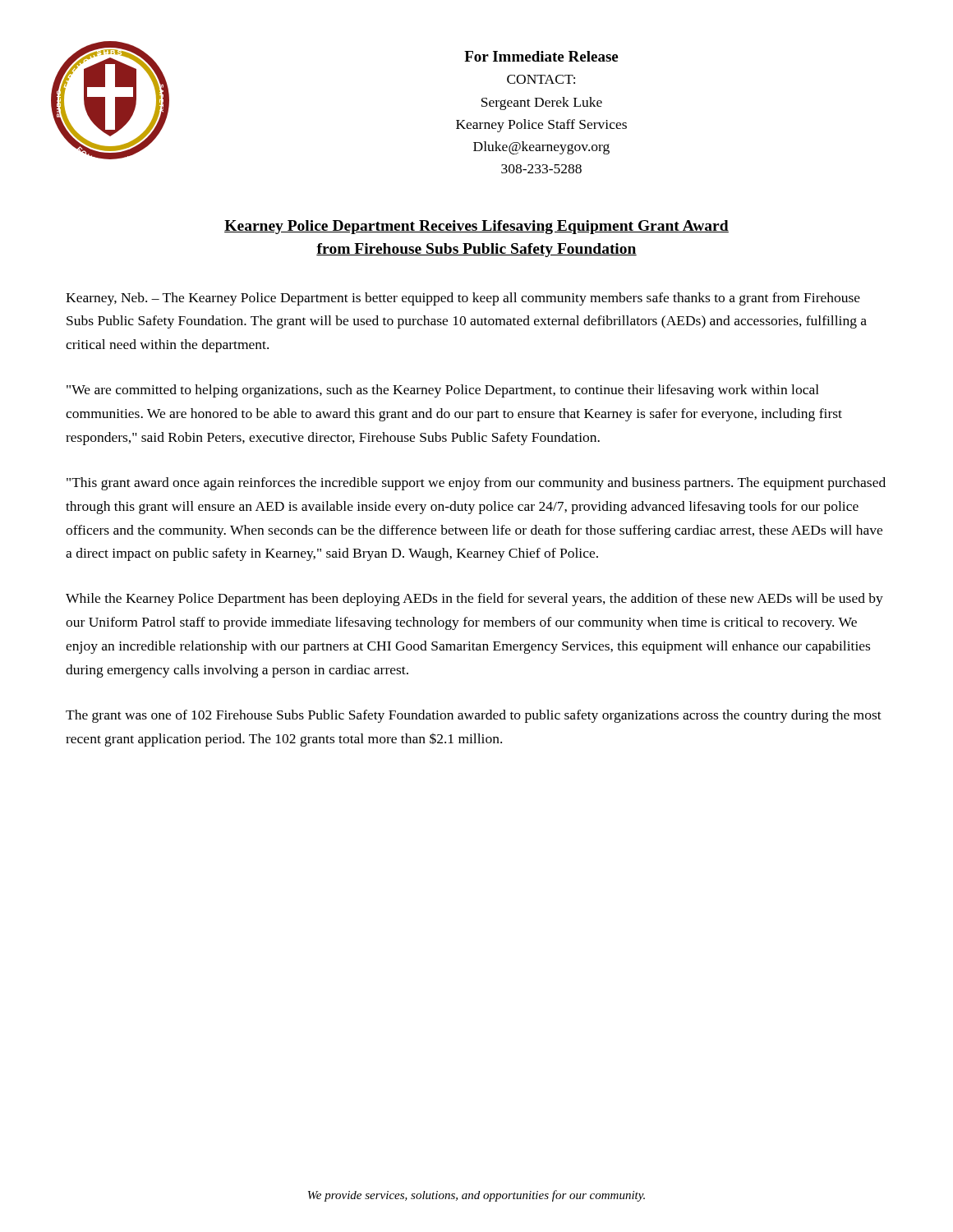Select the block starting "The grant was one"

click(473, 726)
